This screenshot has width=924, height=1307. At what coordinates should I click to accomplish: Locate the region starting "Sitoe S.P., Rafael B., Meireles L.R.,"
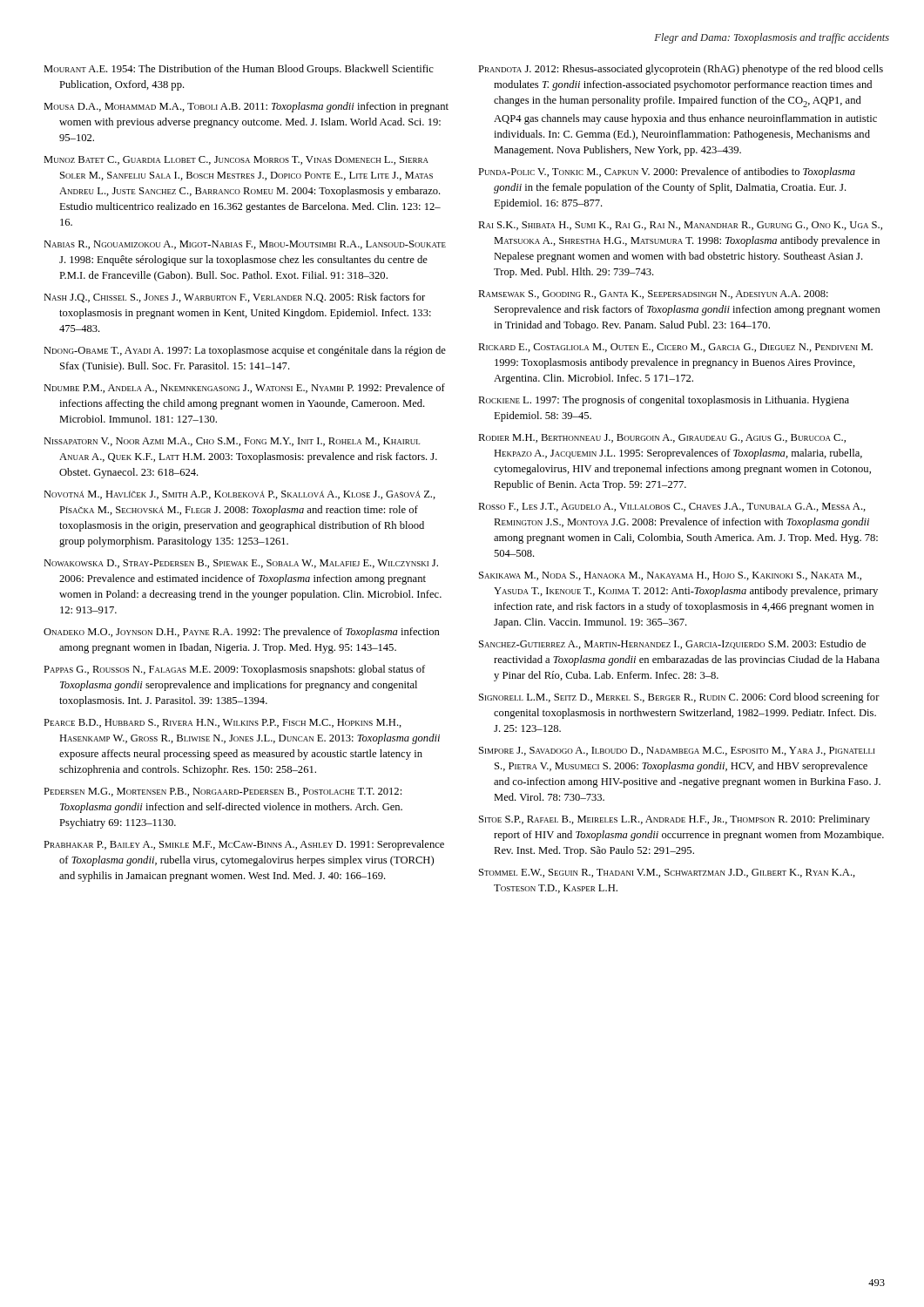coord(681,834)
